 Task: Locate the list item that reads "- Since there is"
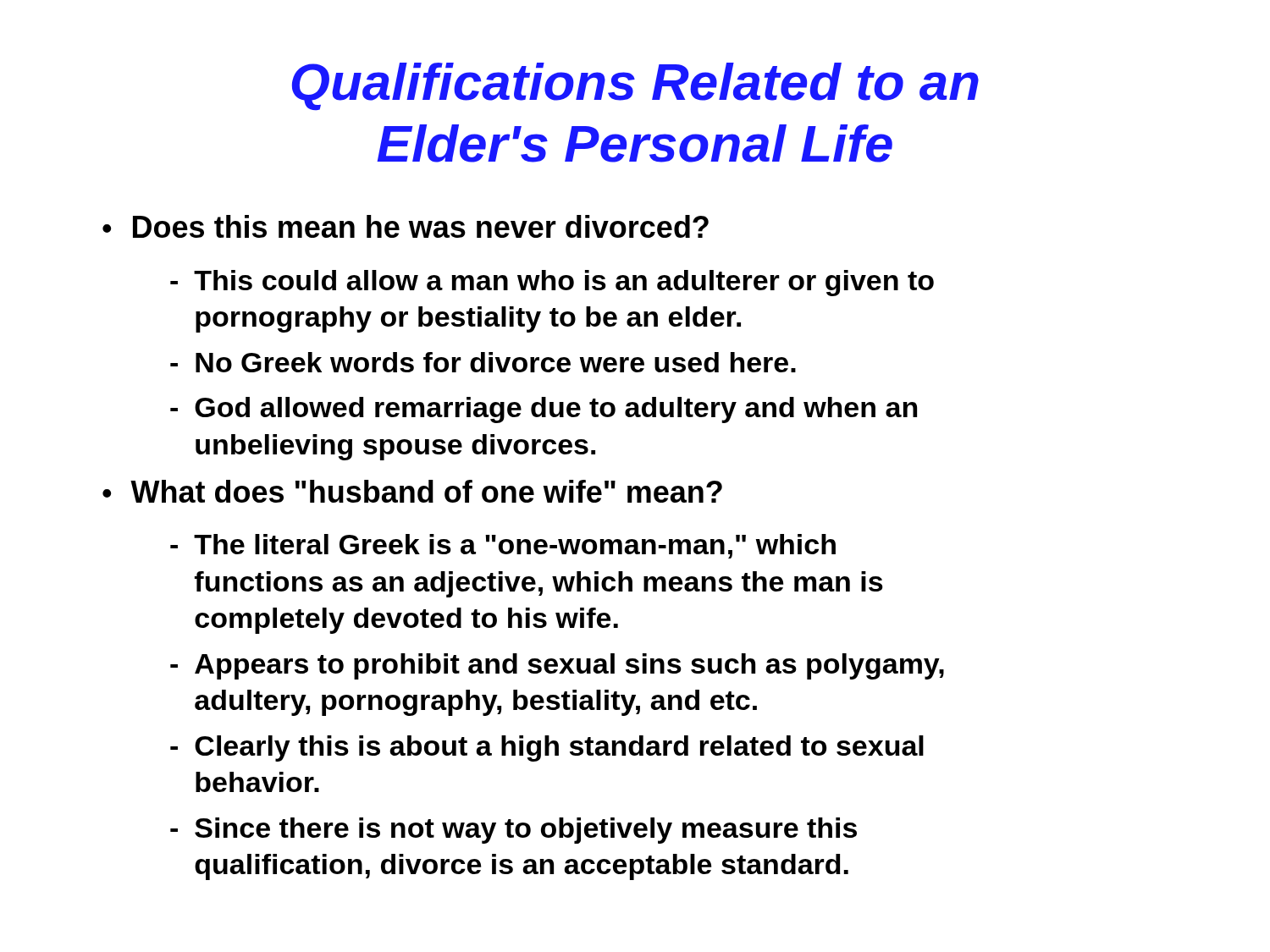(514, 847)
